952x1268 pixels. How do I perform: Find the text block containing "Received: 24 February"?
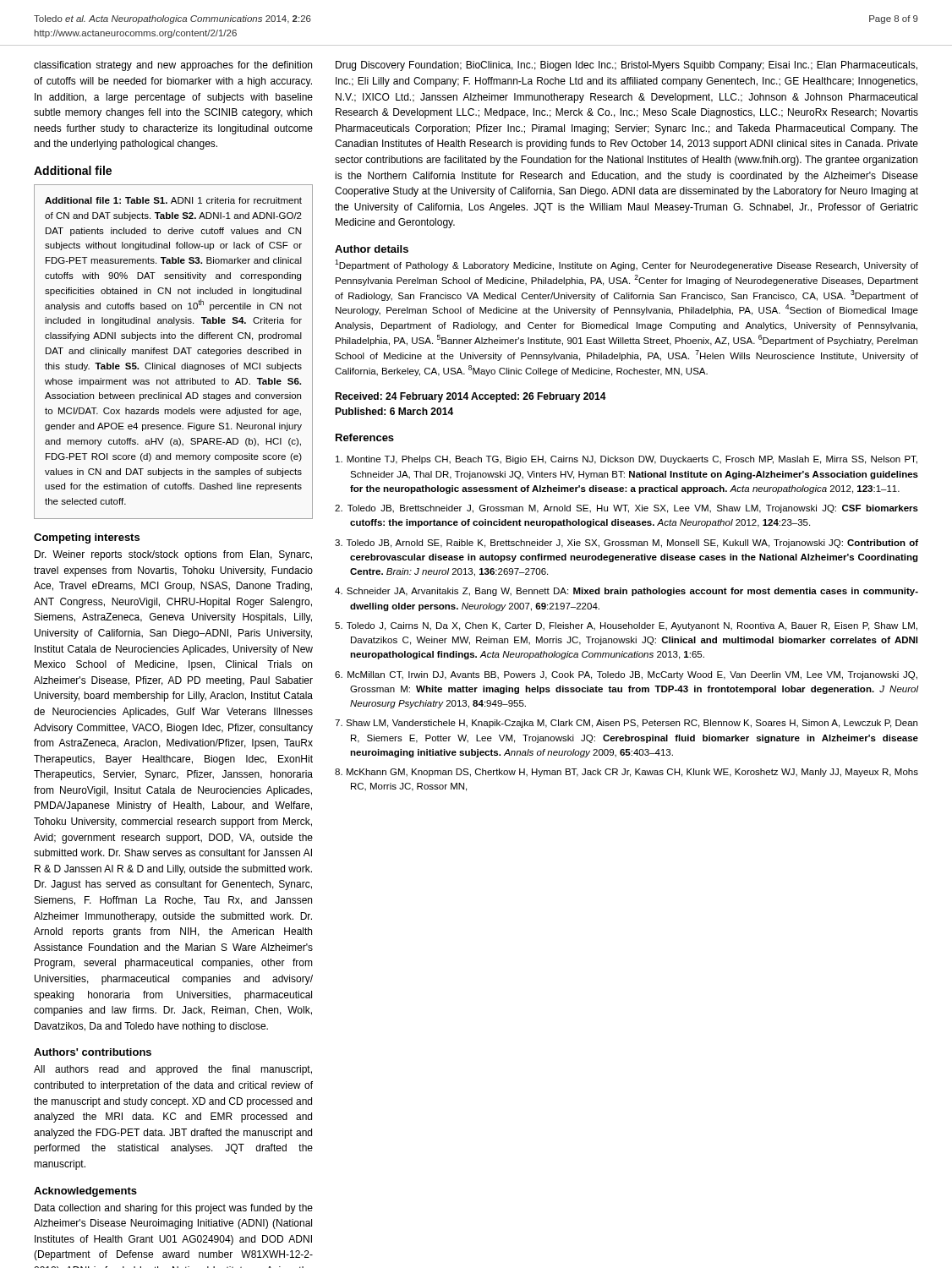(470, 404)
